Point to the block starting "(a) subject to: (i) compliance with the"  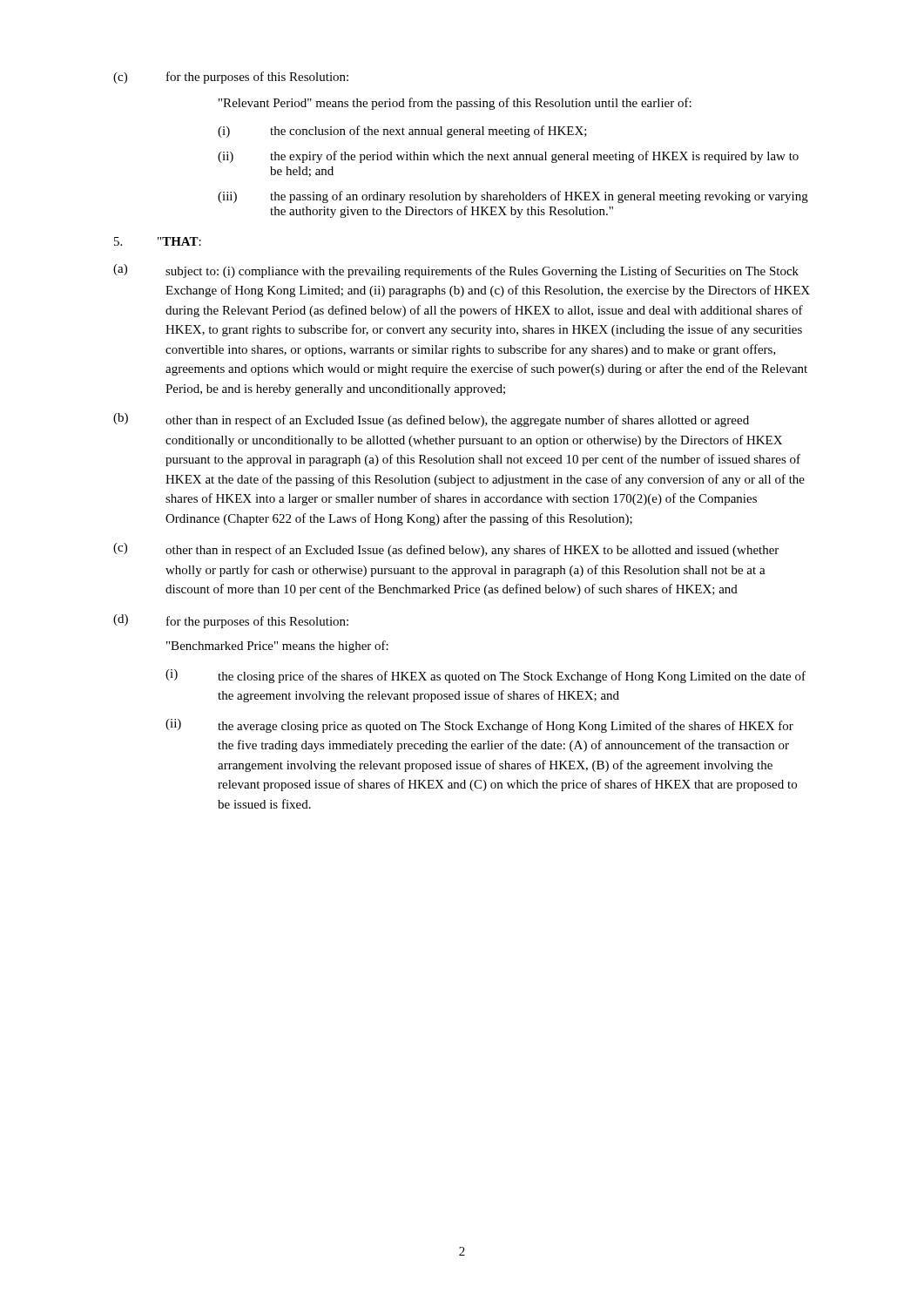click(462, 330)
